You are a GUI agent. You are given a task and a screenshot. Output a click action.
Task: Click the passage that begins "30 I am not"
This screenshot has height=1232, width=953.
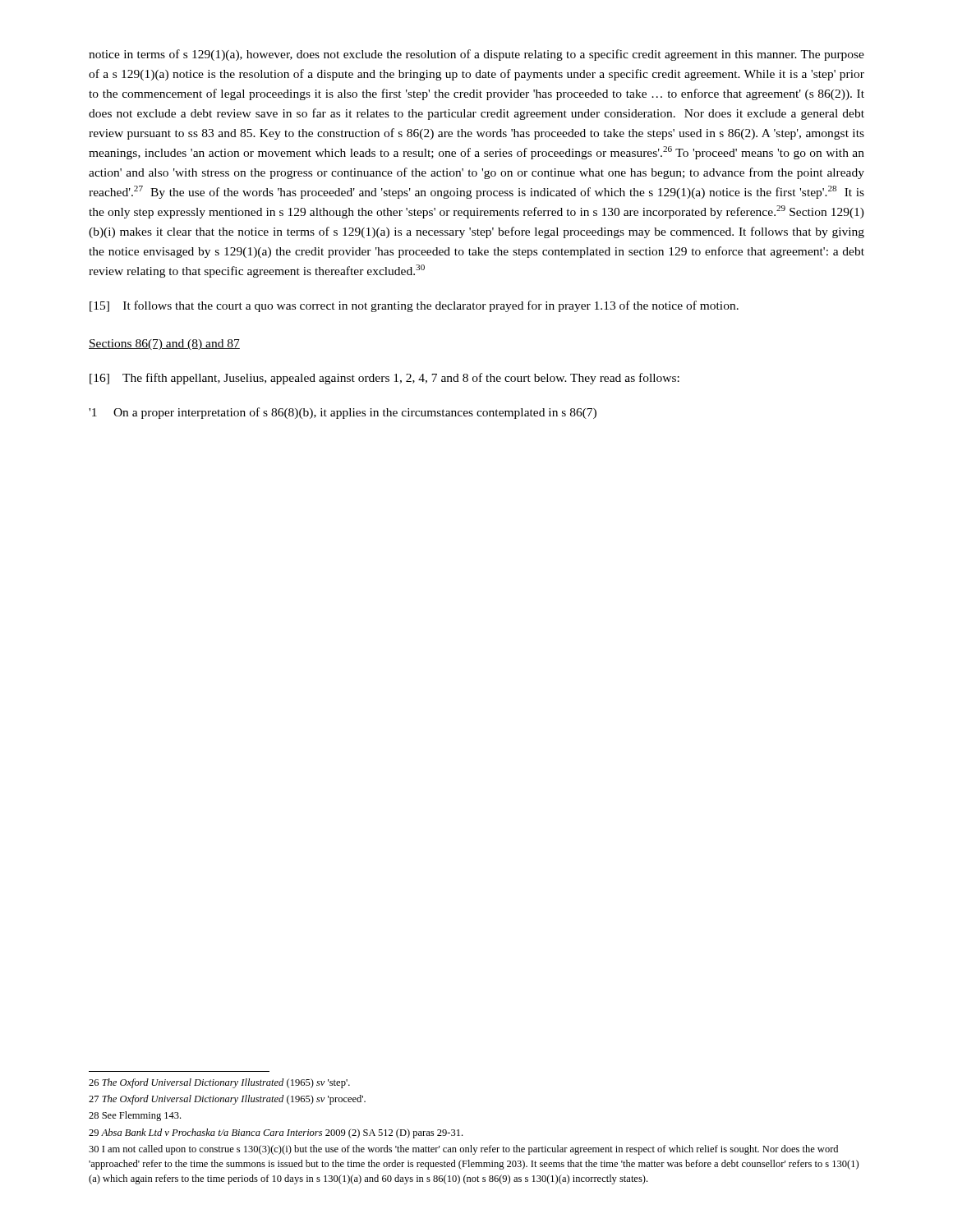point(474,1164)
